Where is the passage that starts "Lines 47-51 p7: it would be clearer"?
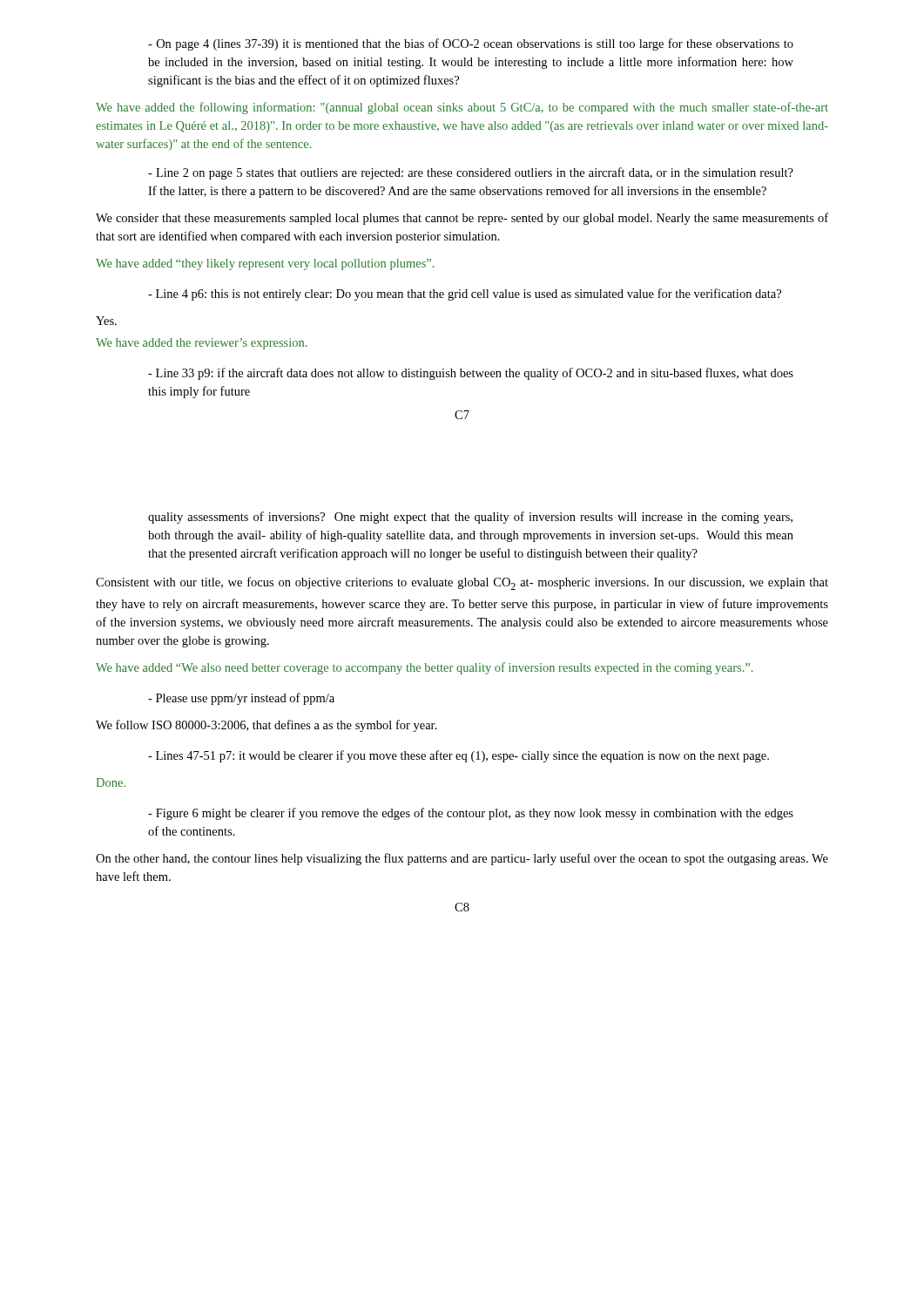 [459, 755]
